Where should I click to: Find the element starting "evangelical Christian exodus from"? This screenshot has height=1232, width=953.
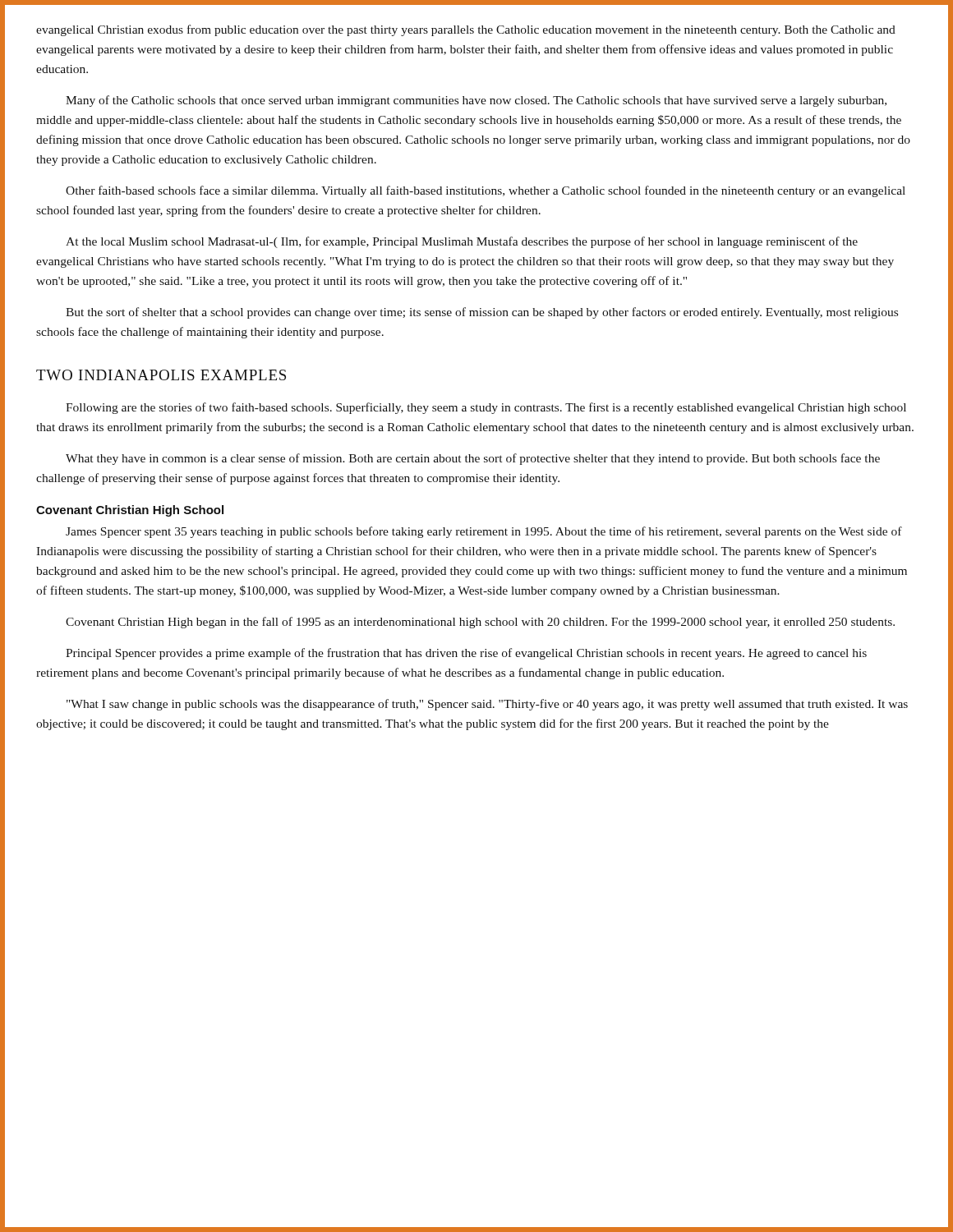click(476, 49)
